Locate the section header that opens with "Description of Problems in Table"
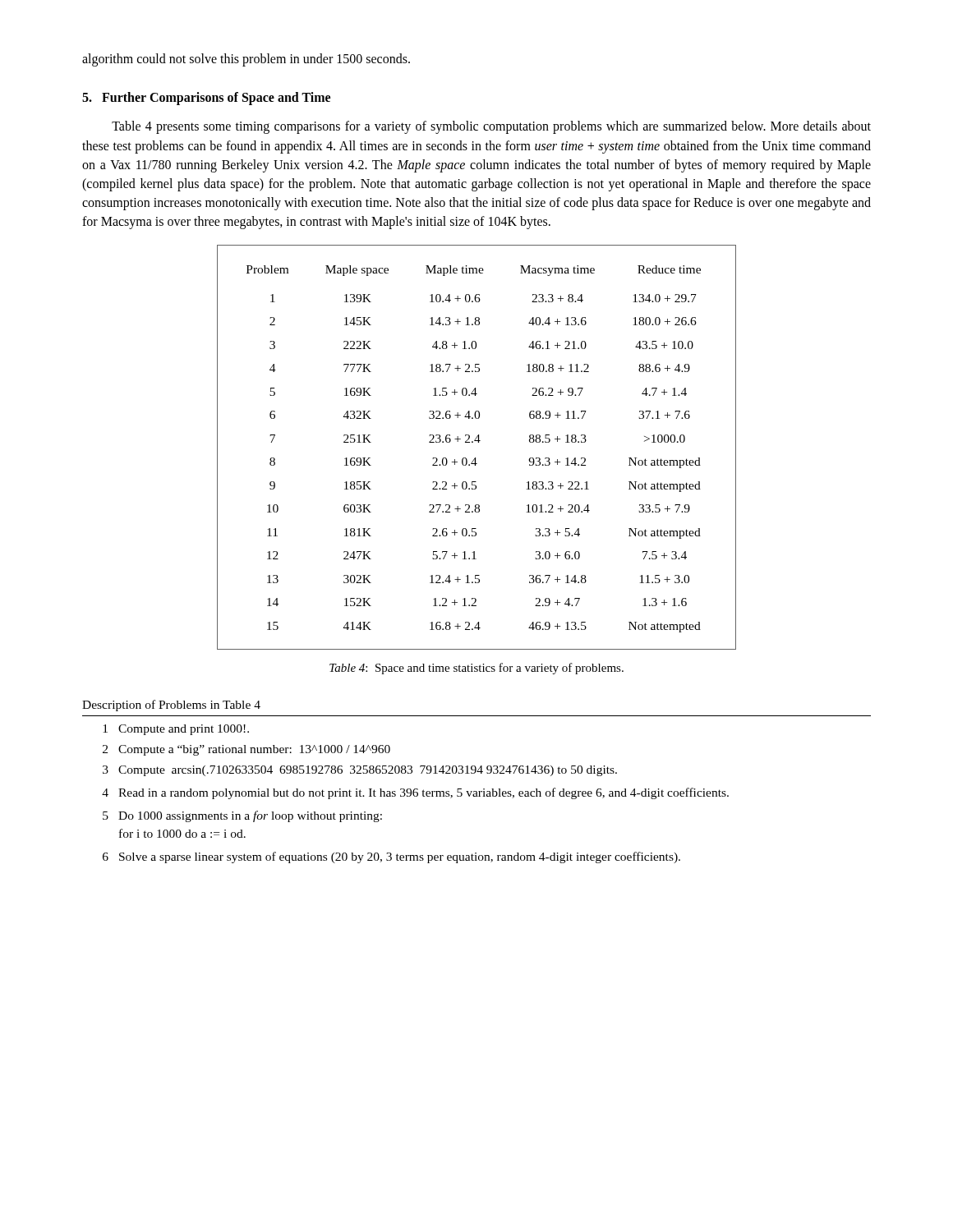 171,704
